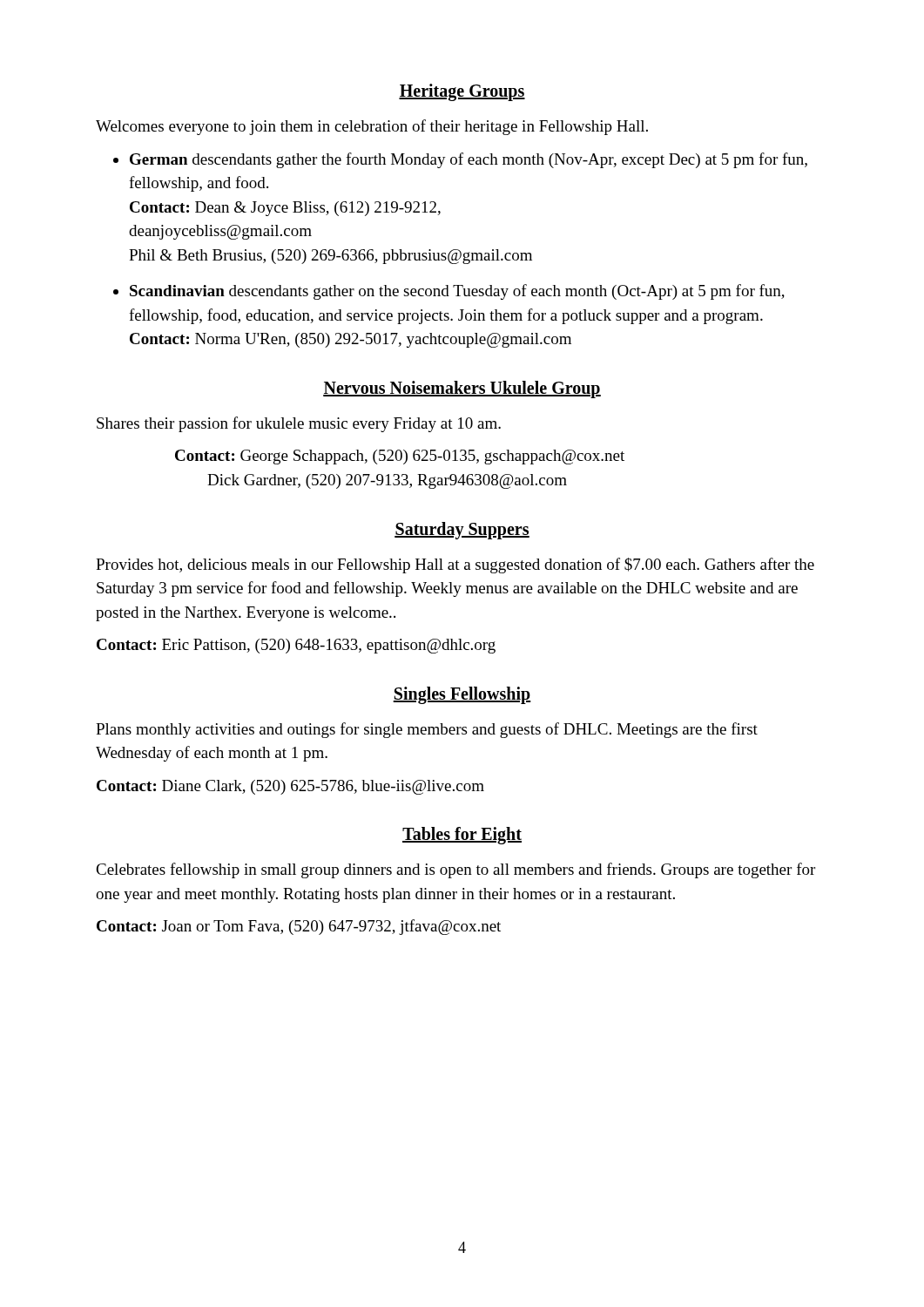Screen dimensions: 1307x924
Task: Find the text block with the text "Contact: Joan or"
Action: pos(462,926)
